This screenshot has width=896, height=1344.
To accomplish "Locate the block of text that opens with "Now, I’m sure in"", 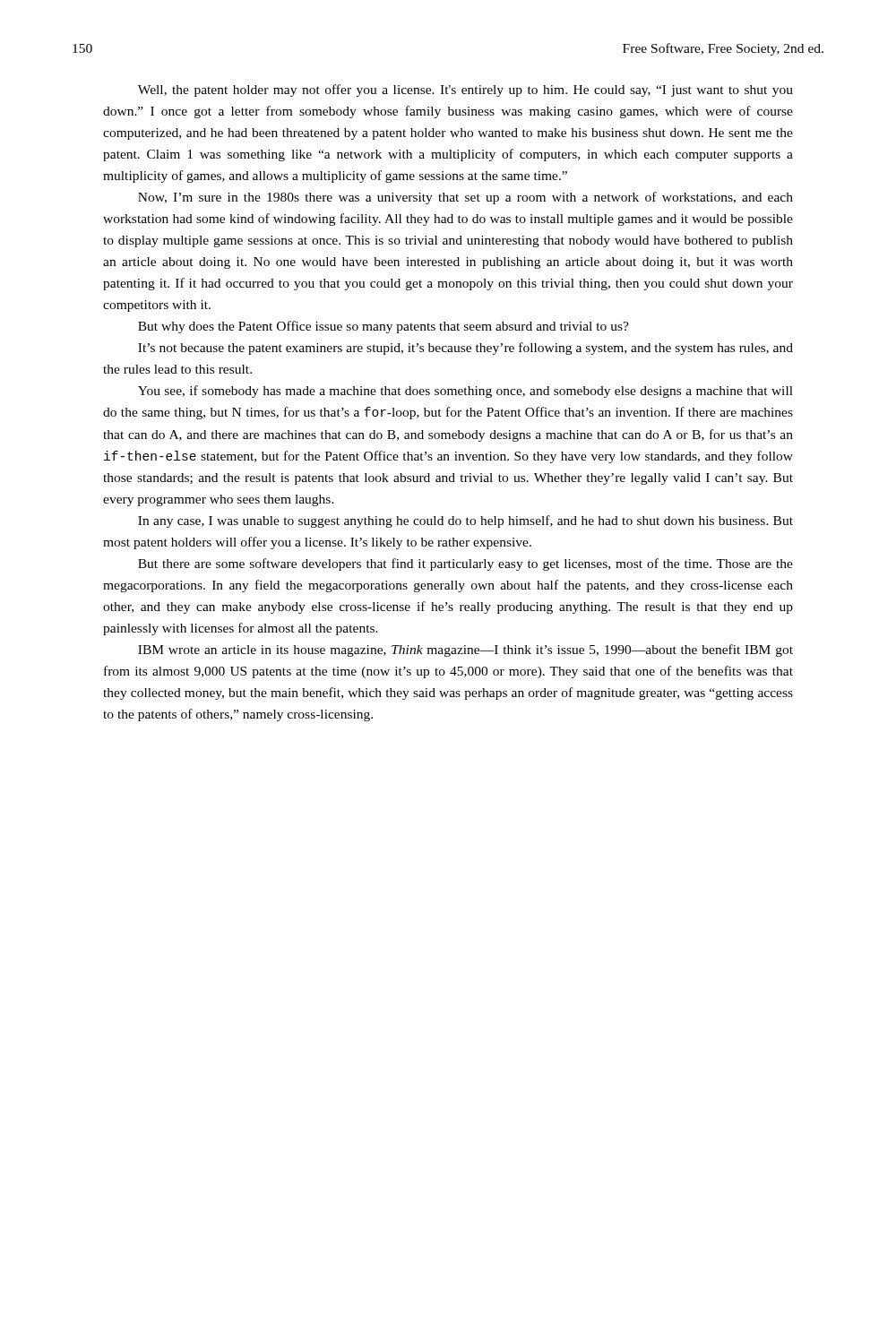I will tap(448, 251).
